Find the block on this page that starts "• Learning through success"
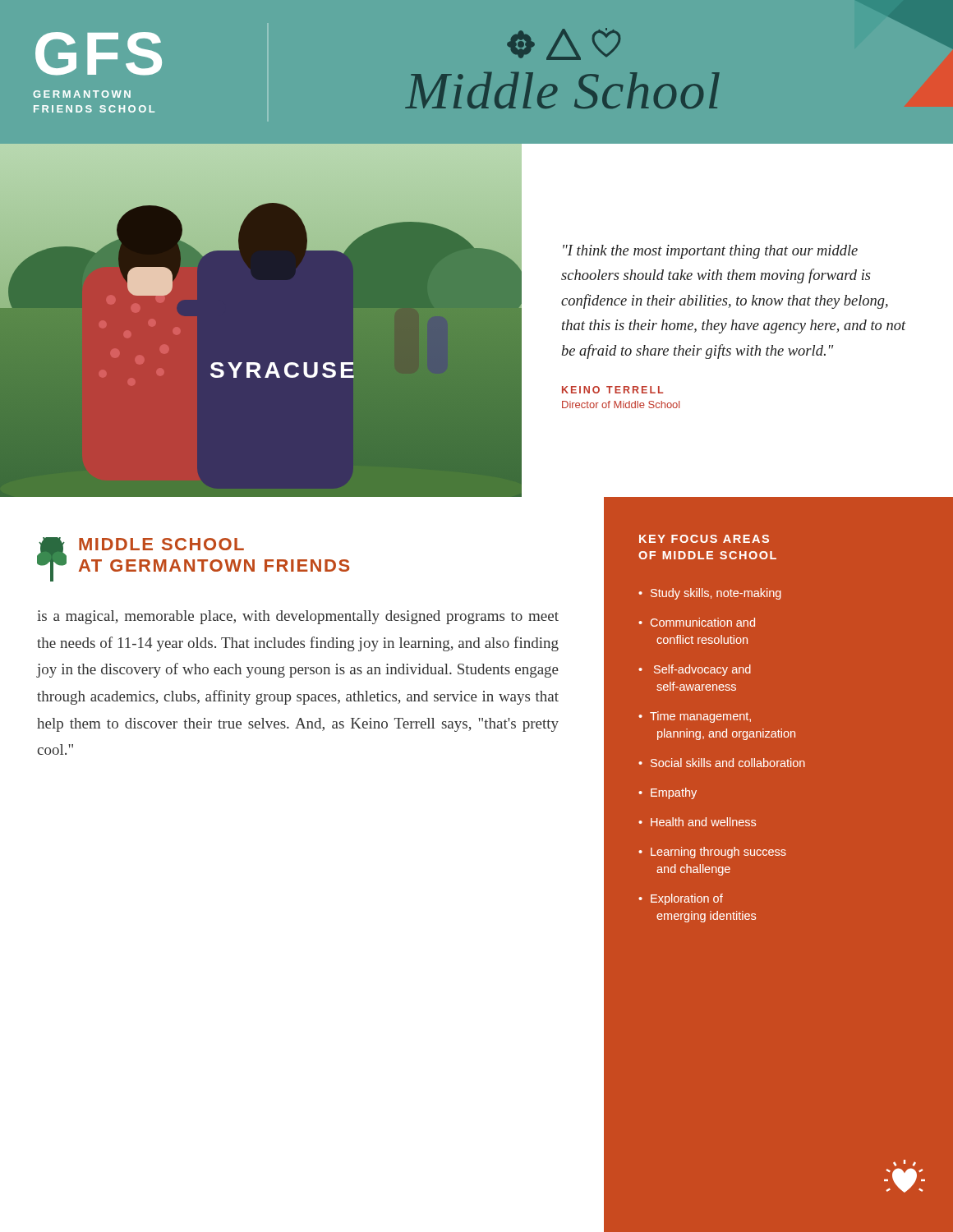The width and height of the screenshot is (953, 1232). [712, 860]
